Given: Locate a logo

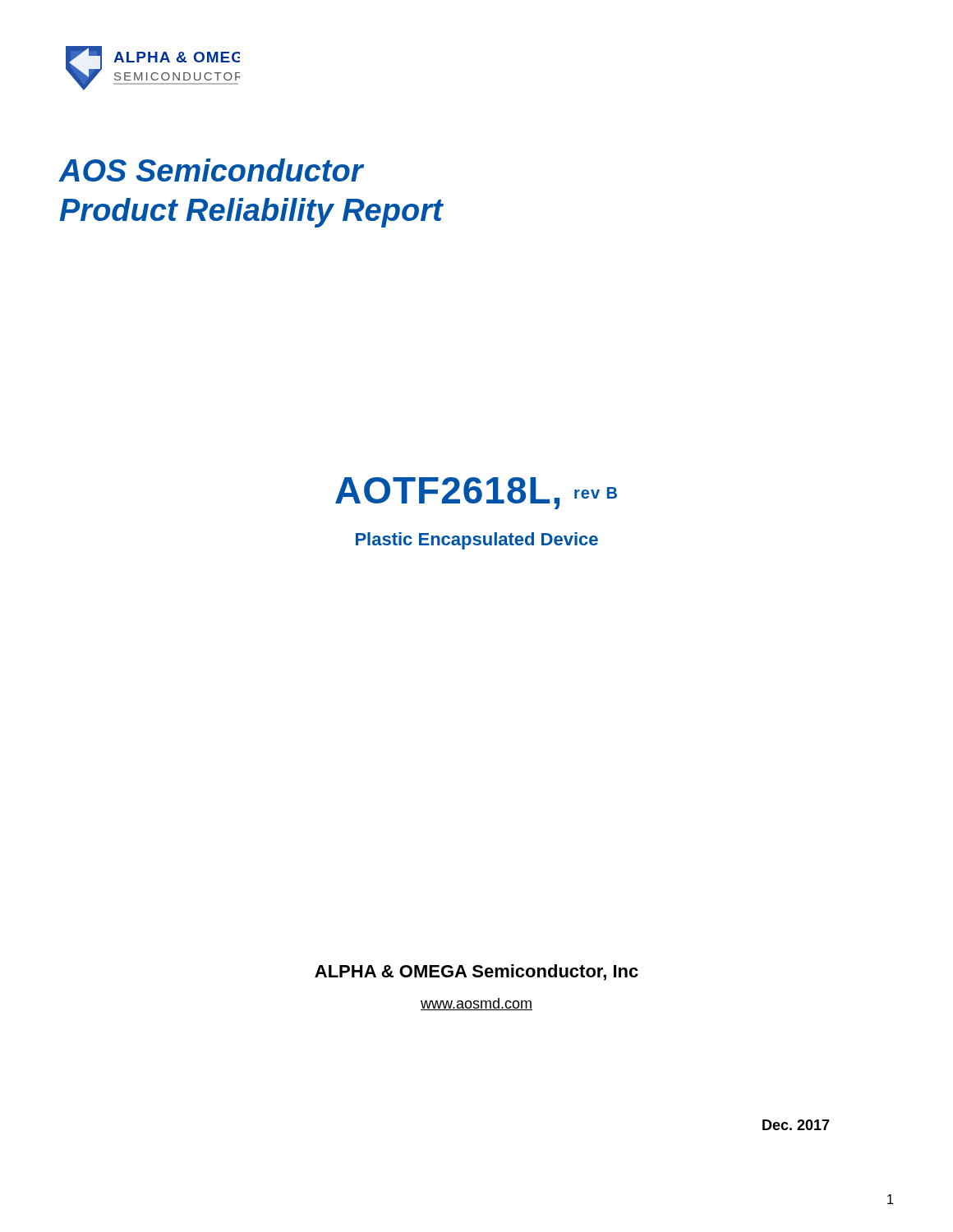Looking at the screenshot, I should 150,71.
